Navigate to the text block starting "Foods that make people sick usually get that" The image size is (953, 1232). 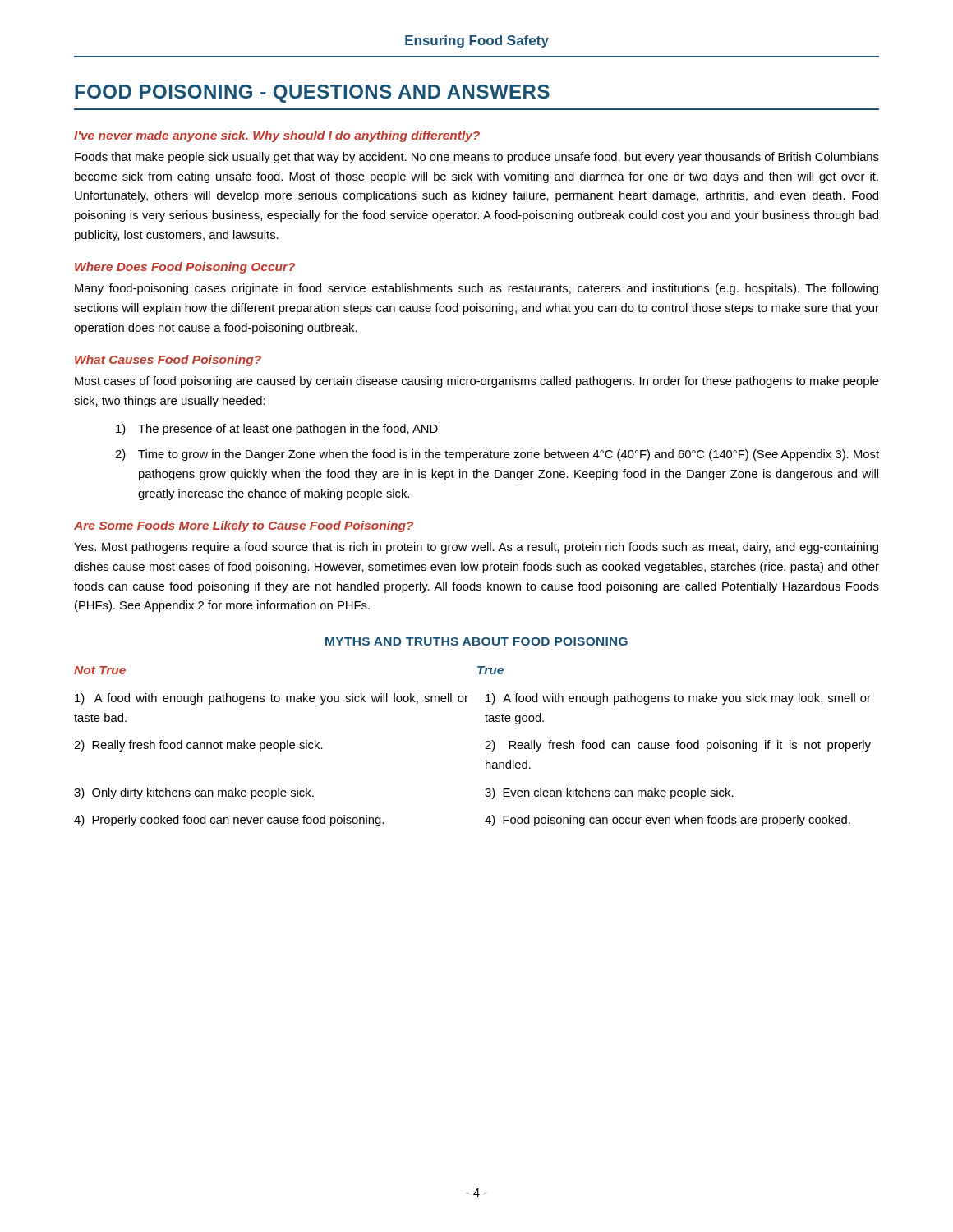[476, 196]
